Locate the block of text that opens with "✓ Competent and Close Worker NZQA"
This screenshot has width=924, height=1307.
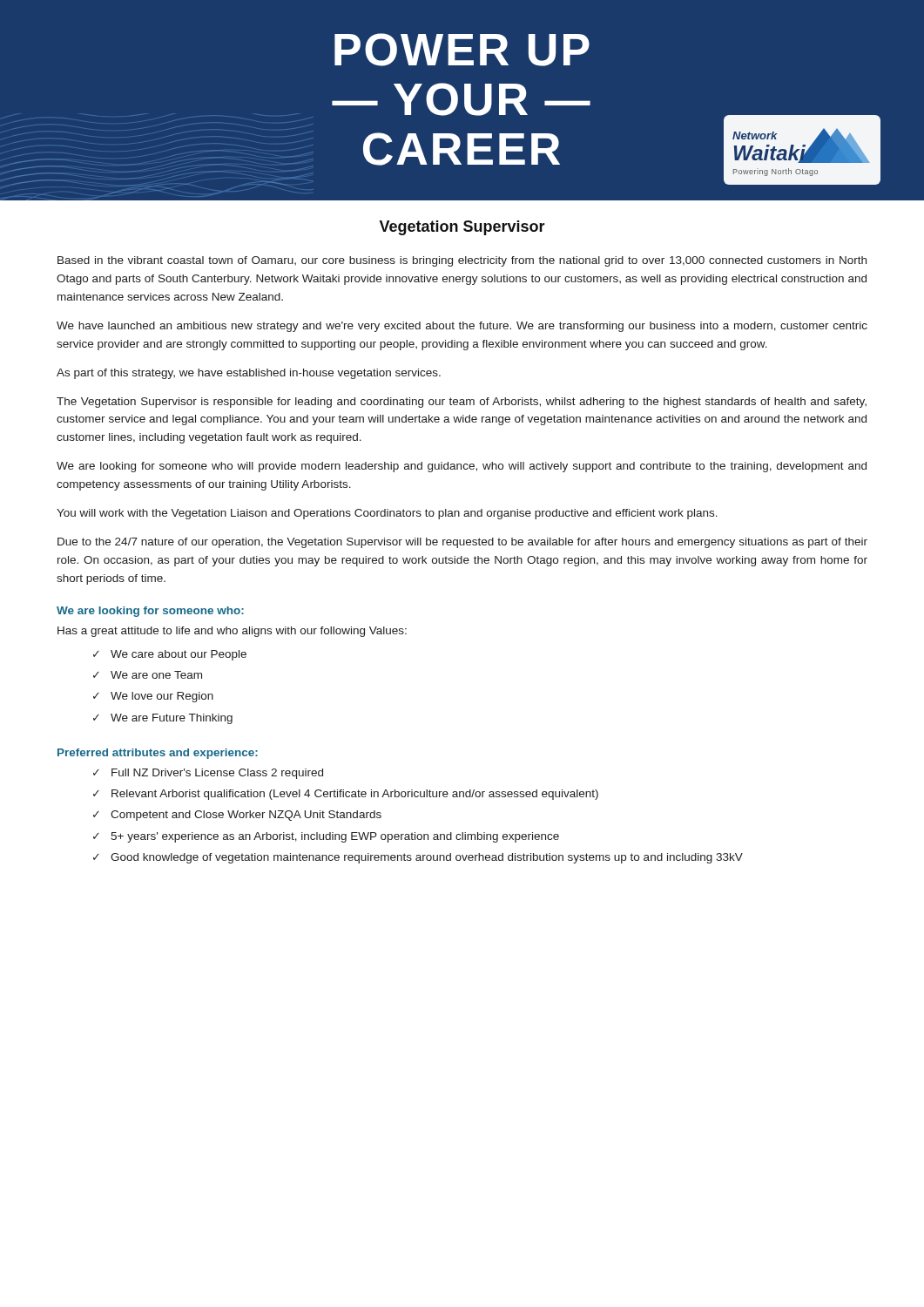[237, 816]
